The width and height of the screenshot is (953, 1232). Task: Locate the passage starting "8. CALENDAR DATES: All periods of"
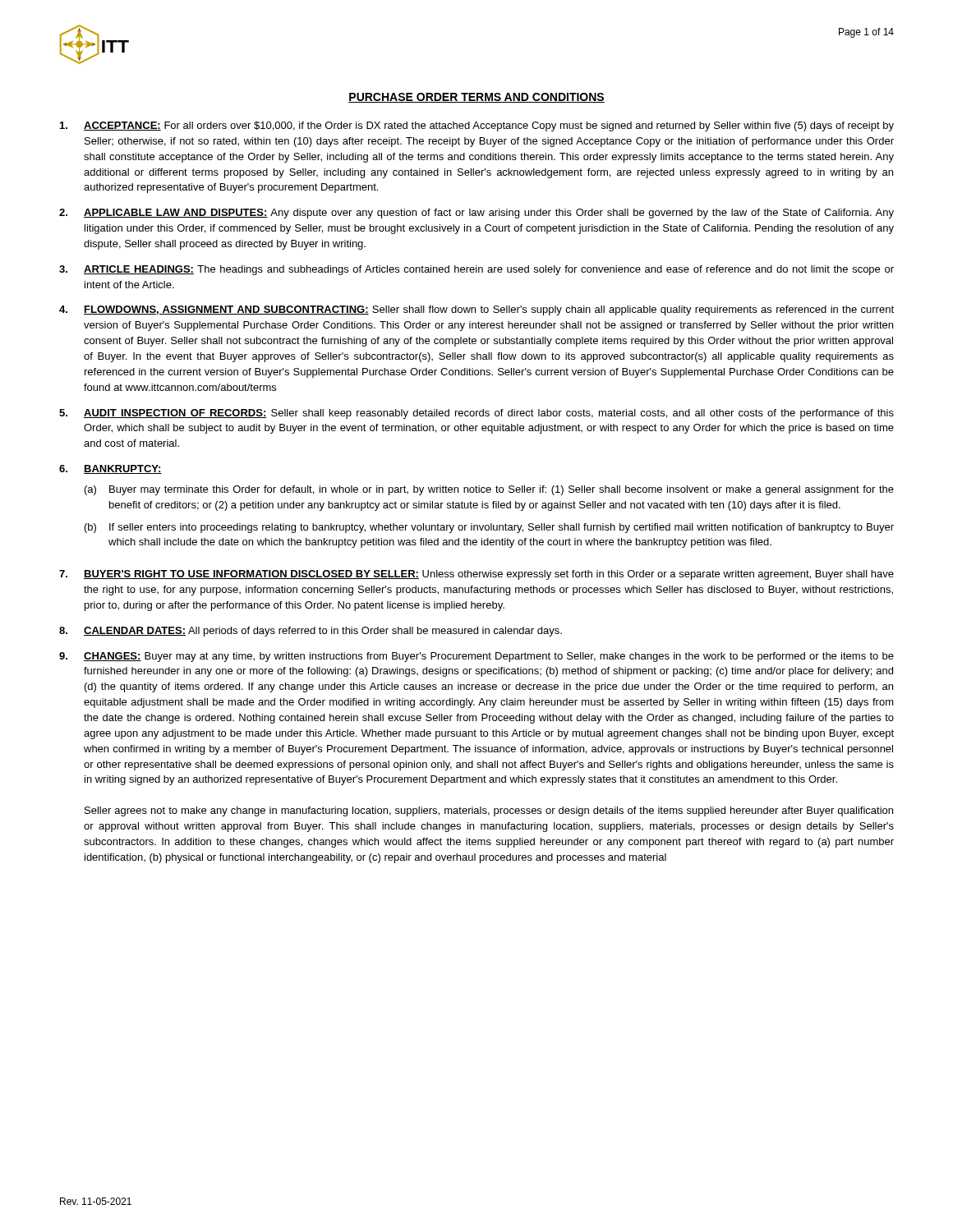click(476, 631)
